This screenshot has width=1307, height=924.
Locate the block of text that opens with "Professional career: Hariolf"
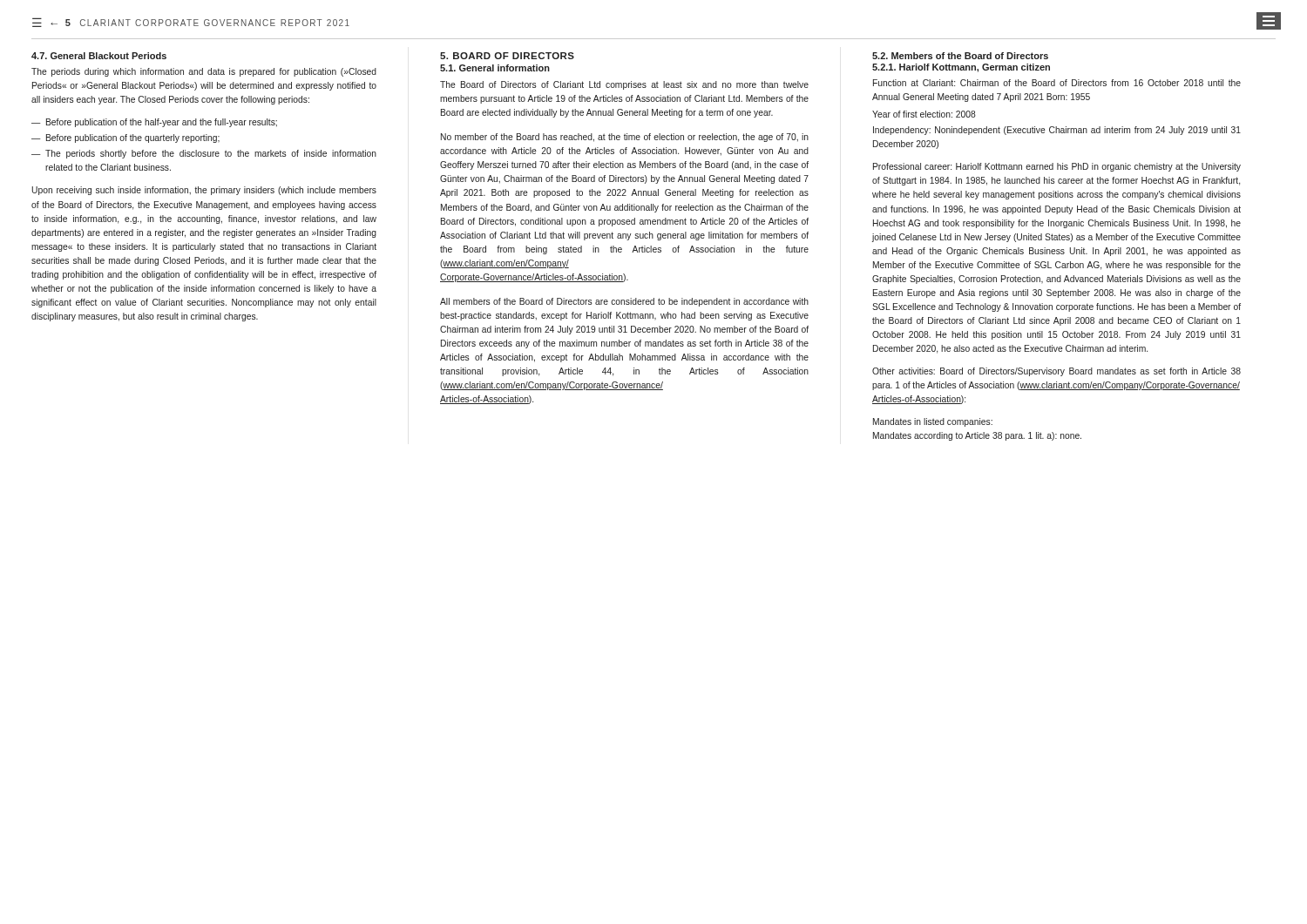point(1056,258)
